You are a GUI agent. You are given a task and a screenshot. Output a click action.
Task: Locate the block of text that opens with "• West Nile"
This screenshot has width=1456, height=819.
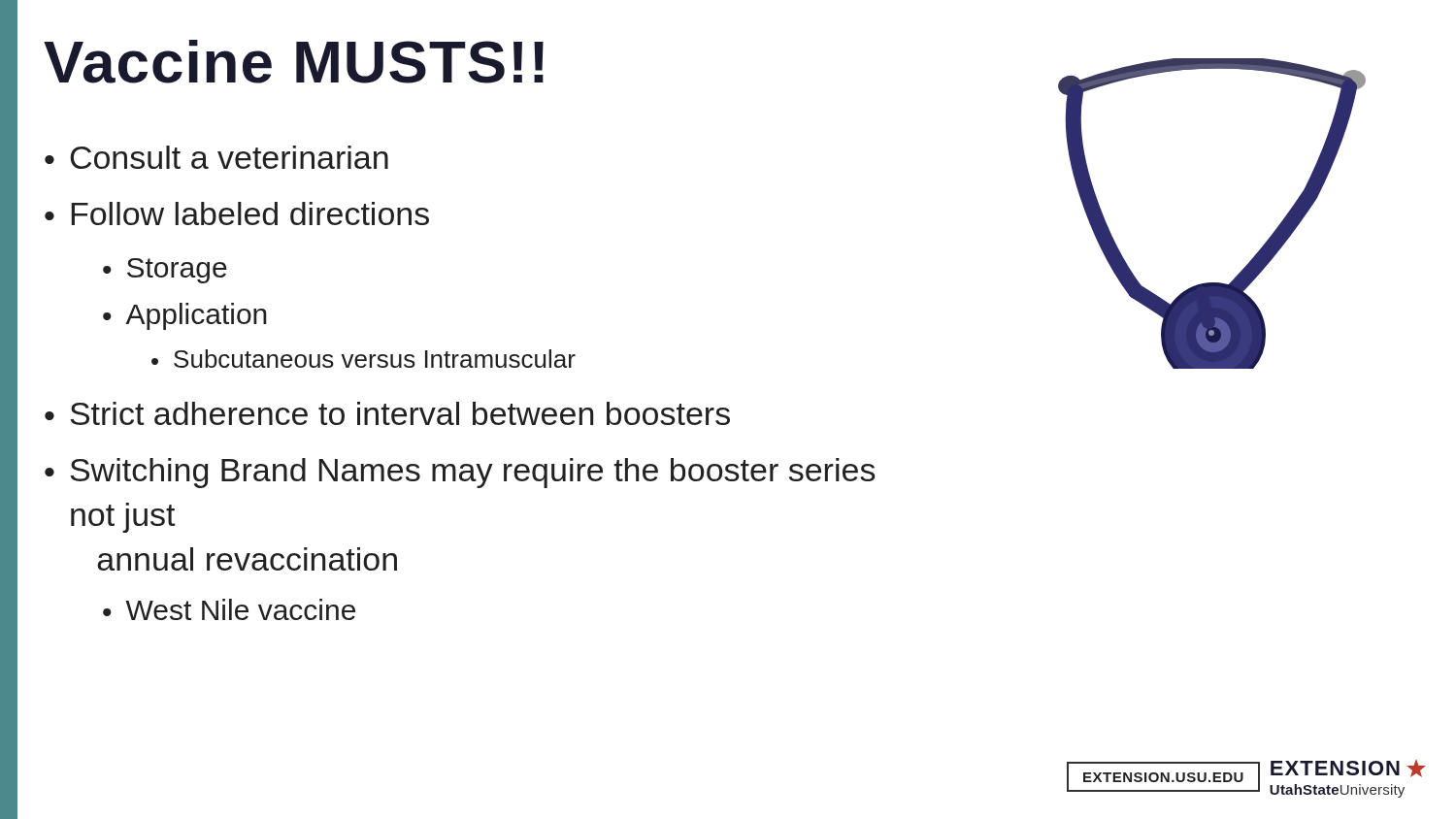(229, 612)
